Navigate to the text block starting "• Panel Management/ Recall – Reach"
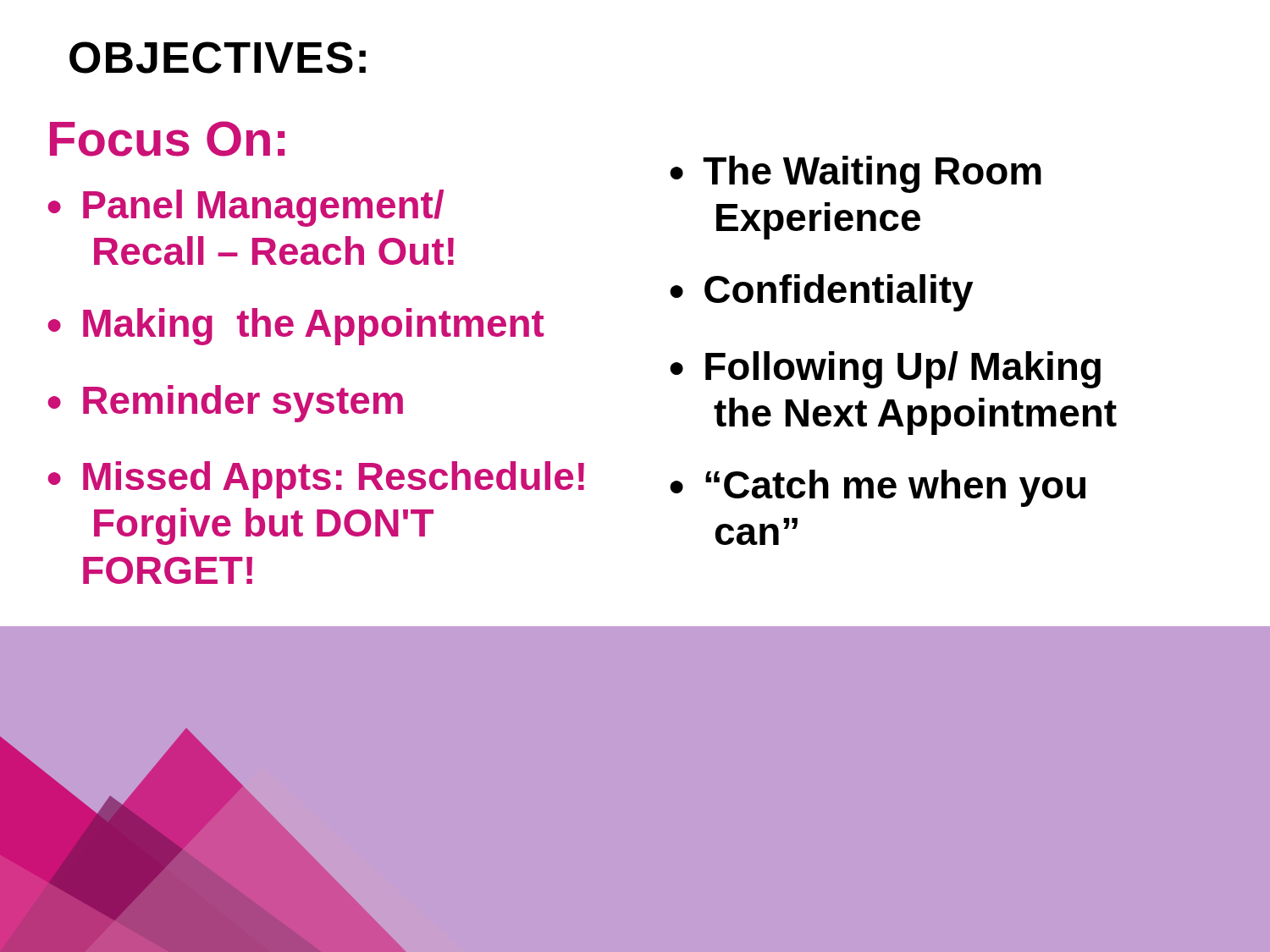This screenshot has width=1270, height=952. coord(252,229)
